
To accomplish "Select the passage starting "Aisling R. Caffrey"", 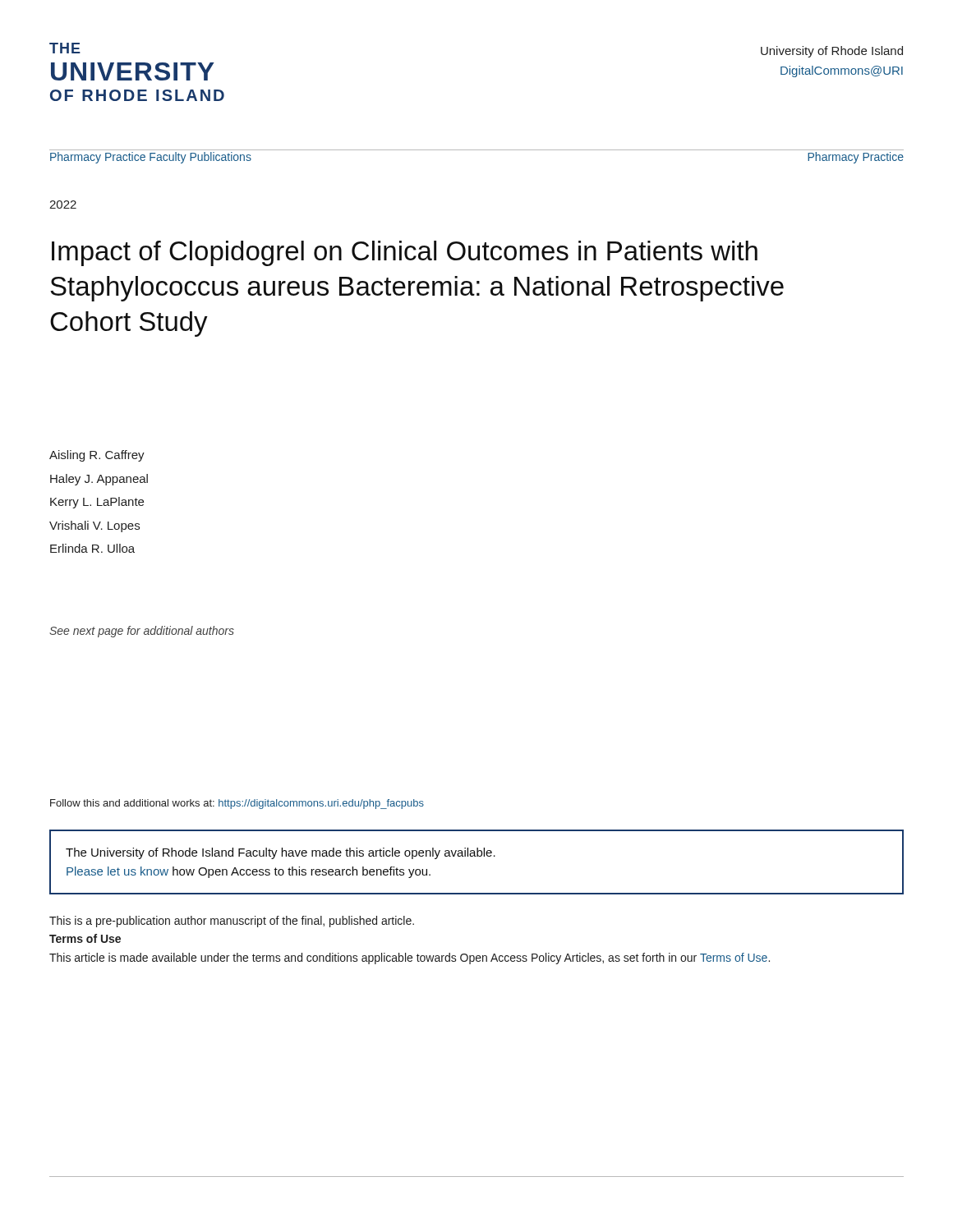I will pos(97,455).
